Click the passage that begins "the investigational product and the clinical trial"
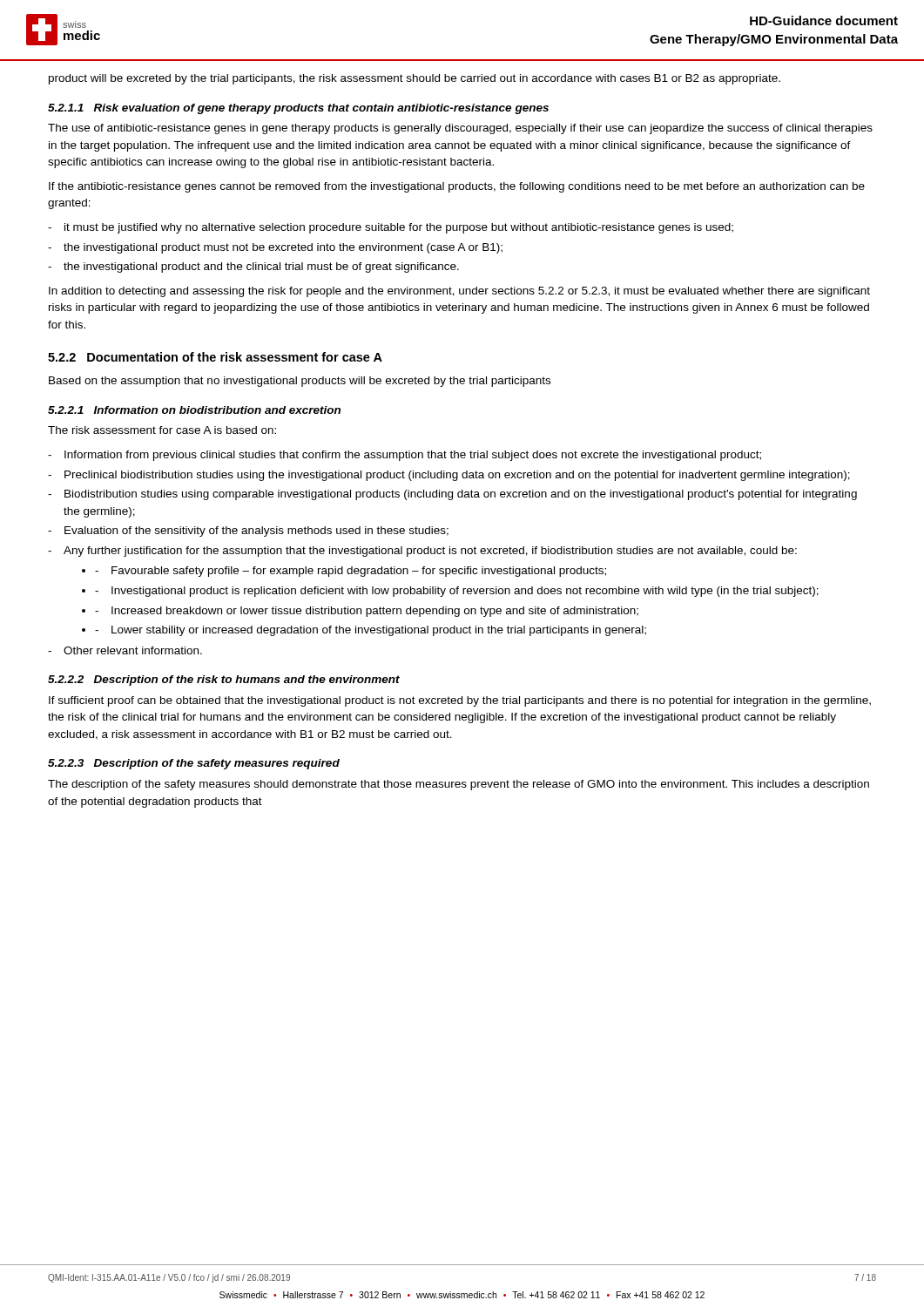 pyautogui.click(x=262, y=266)
